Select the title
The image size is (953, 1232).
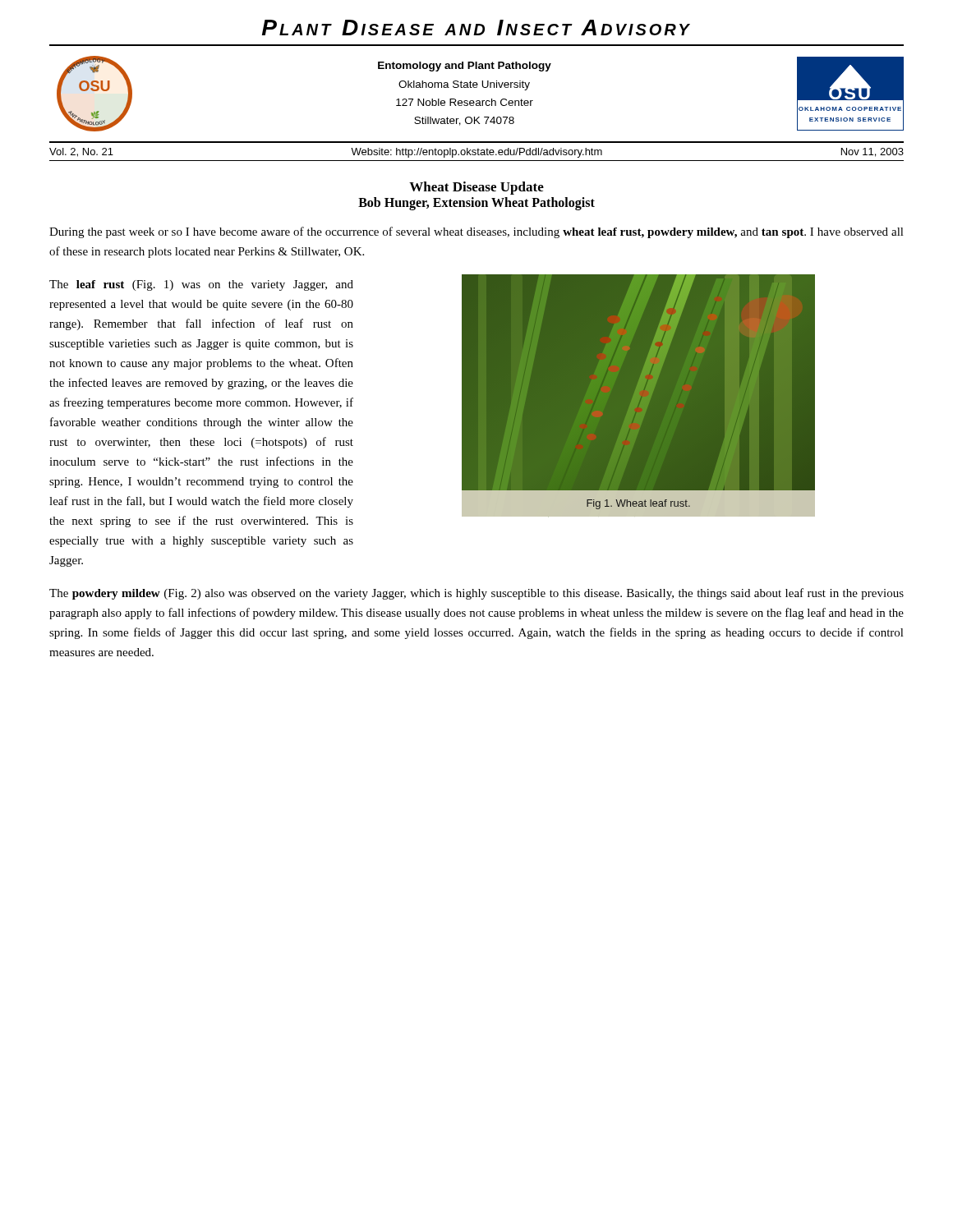tap(476, 195)
